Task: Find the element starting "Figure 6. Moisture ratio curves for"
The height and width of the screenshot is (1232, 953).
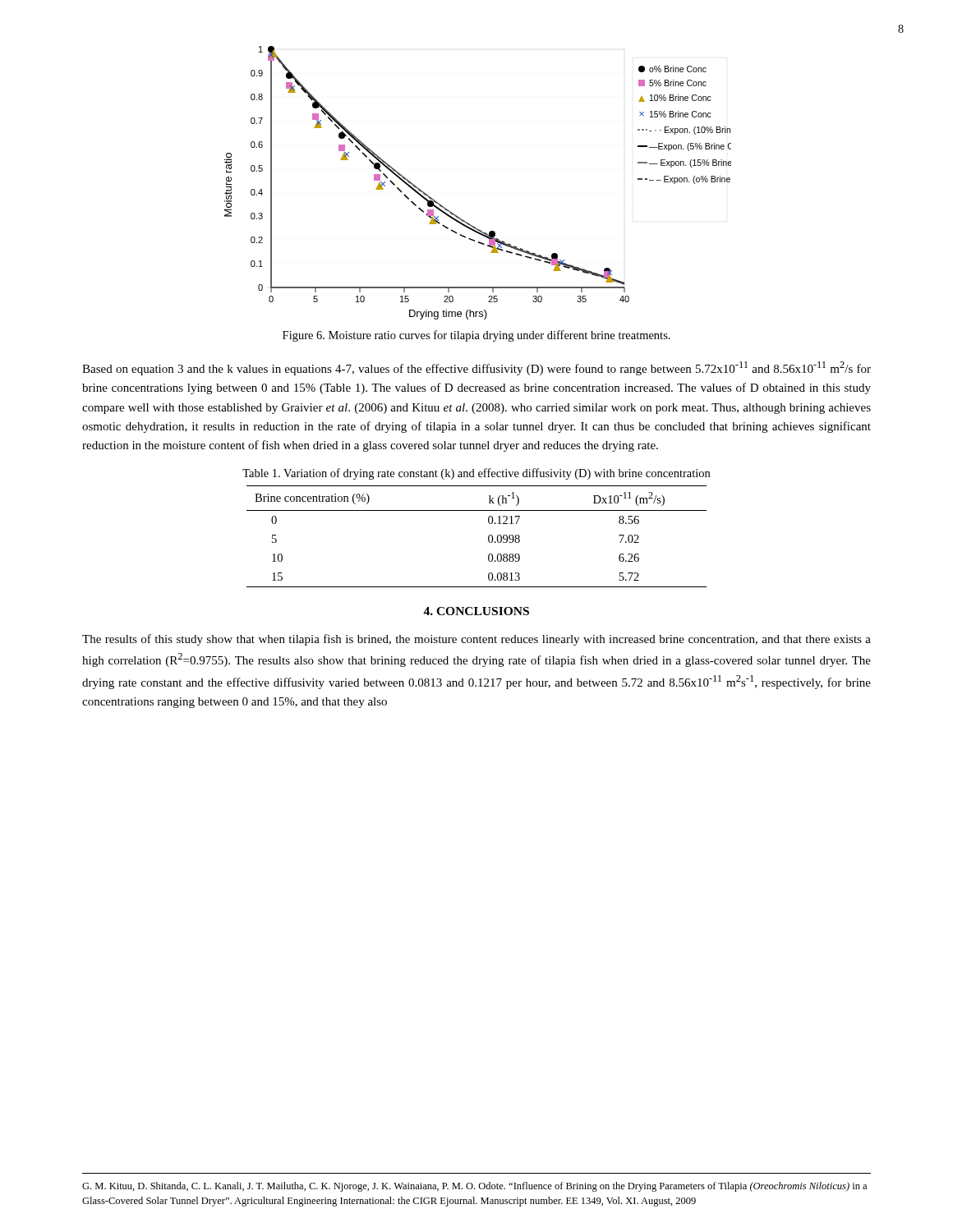Action: coord(476,335)
